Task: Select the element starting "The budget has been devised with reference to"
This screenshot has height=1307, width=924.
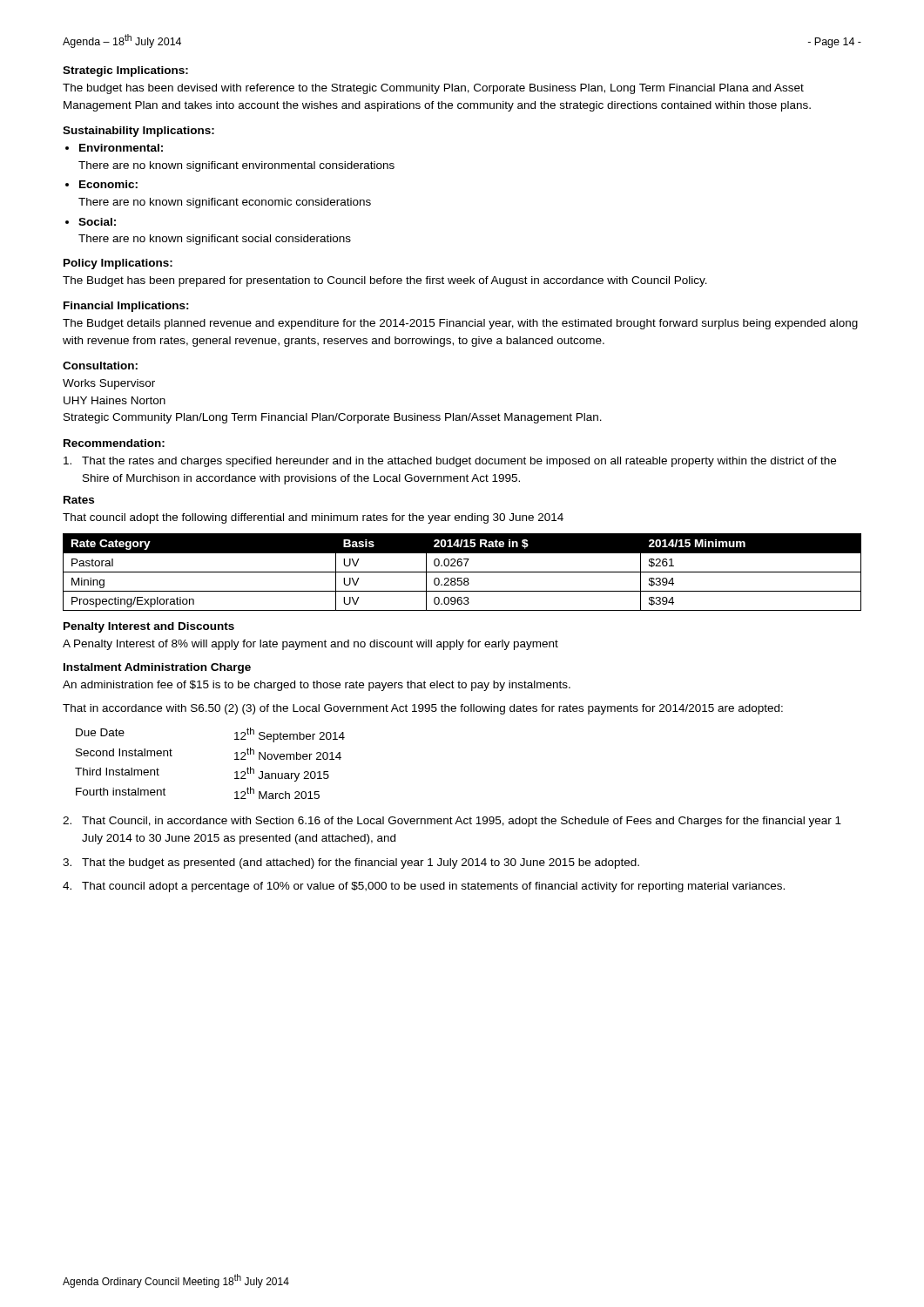Action: click(x=437, y=96)
